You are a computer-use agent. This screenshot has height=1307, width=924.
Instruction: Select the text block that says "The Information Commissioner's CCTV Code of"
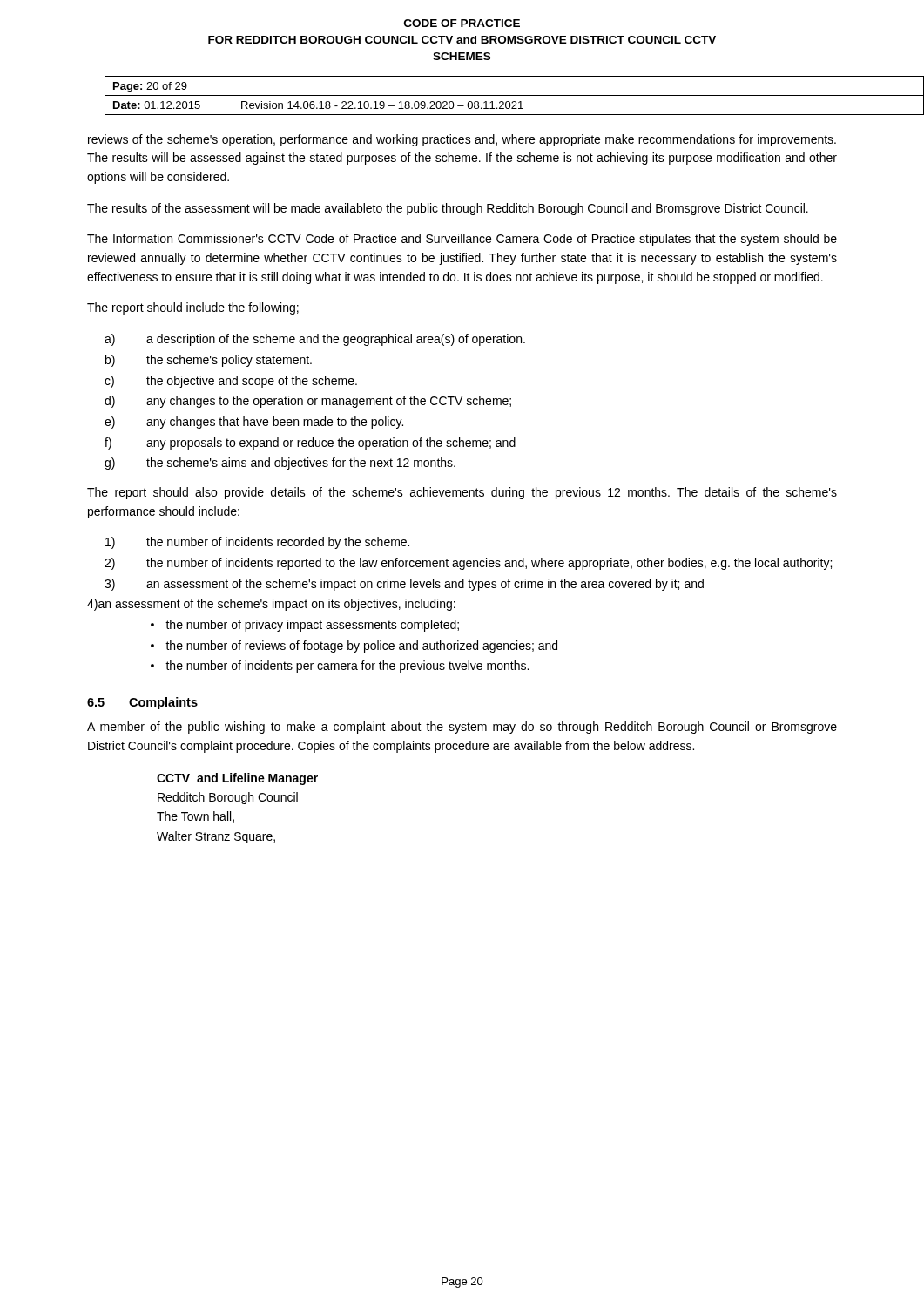(462, 259)
